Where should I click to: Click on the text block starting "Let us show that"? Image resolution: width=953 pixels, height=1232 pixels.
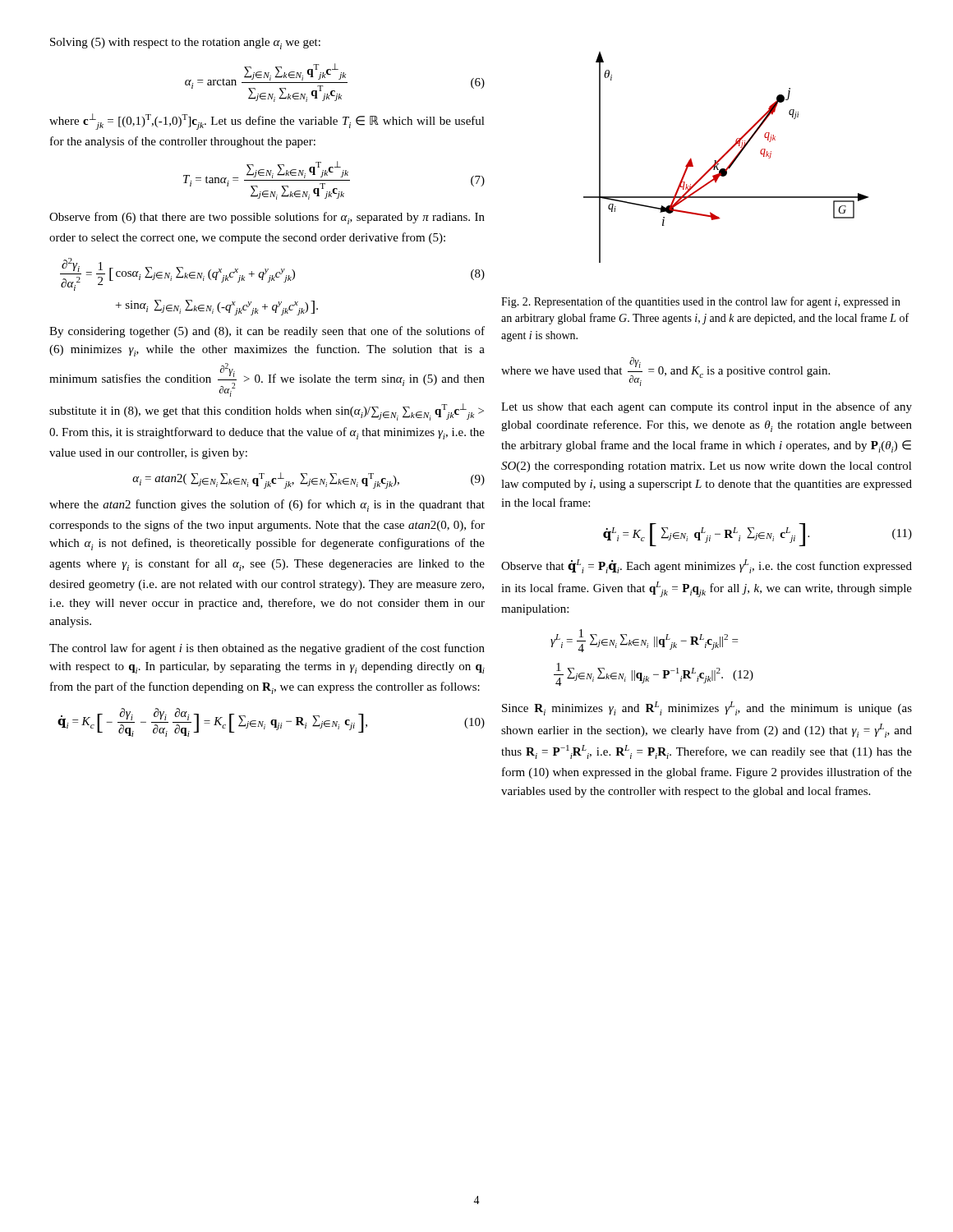[x=707, y=454]
